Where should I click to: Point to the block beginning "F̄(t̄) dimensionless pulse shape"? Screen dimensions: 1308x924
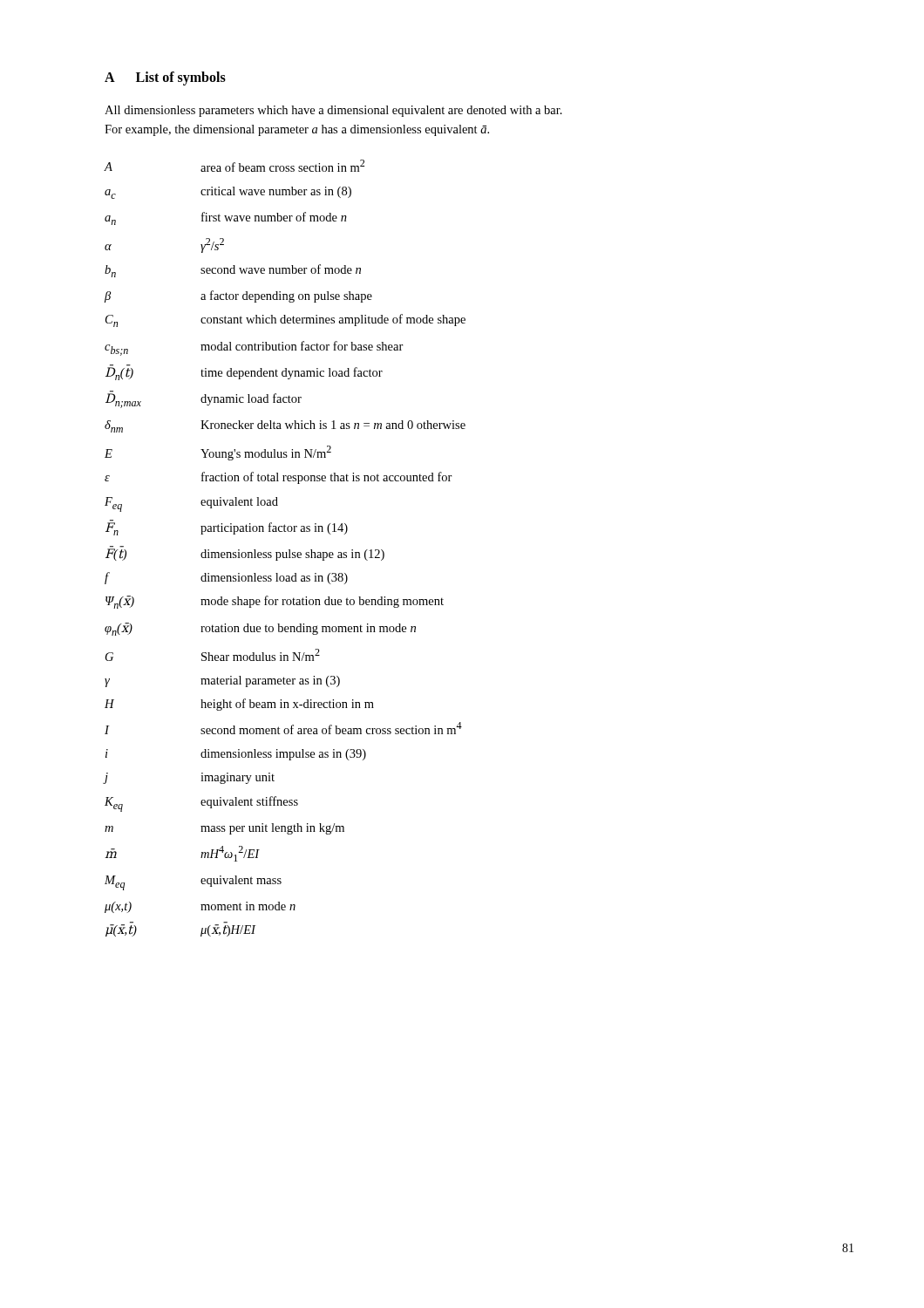245,553
